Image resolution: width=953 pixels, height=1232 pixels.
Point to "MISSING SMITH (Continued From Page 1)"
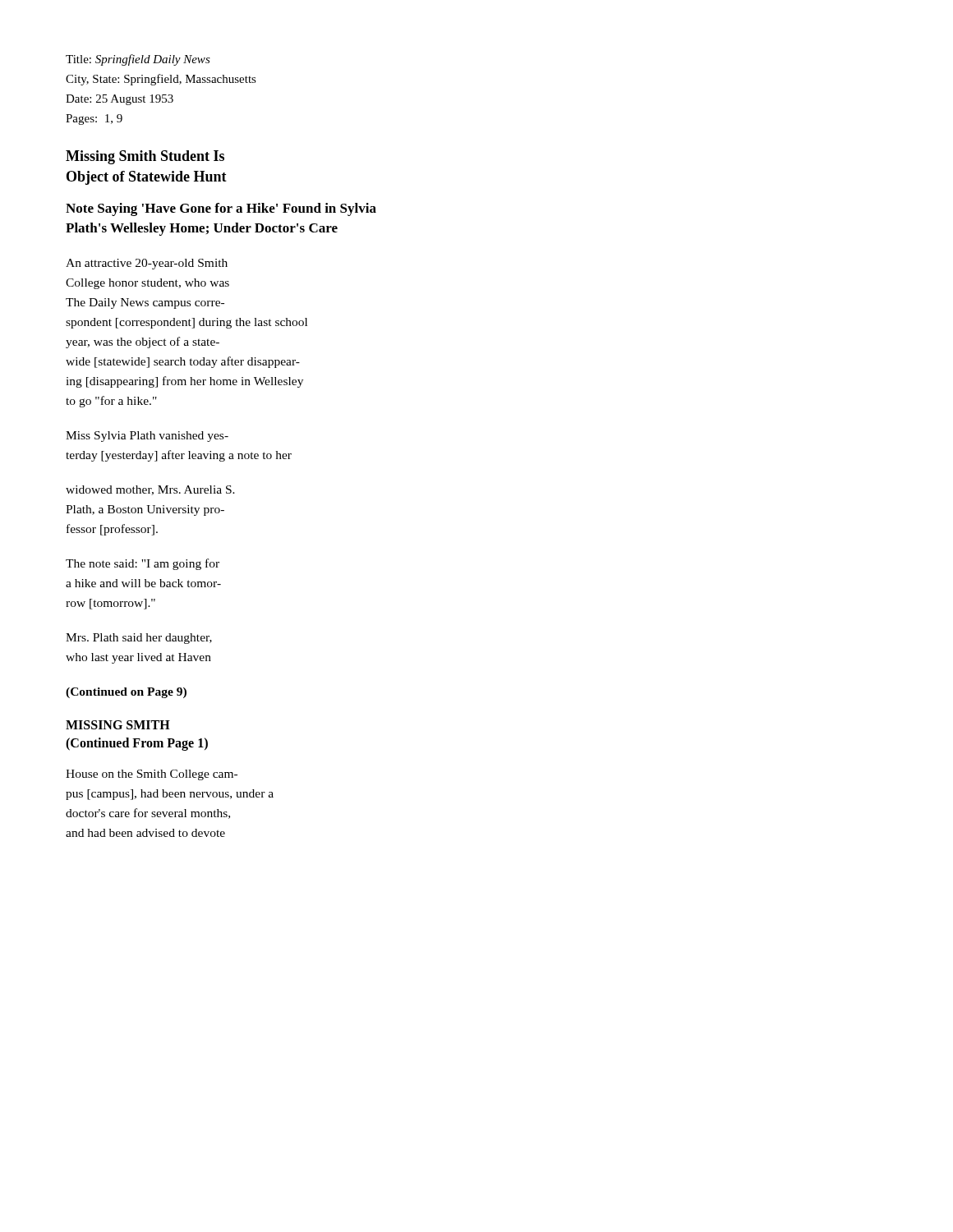coord(137,734)
